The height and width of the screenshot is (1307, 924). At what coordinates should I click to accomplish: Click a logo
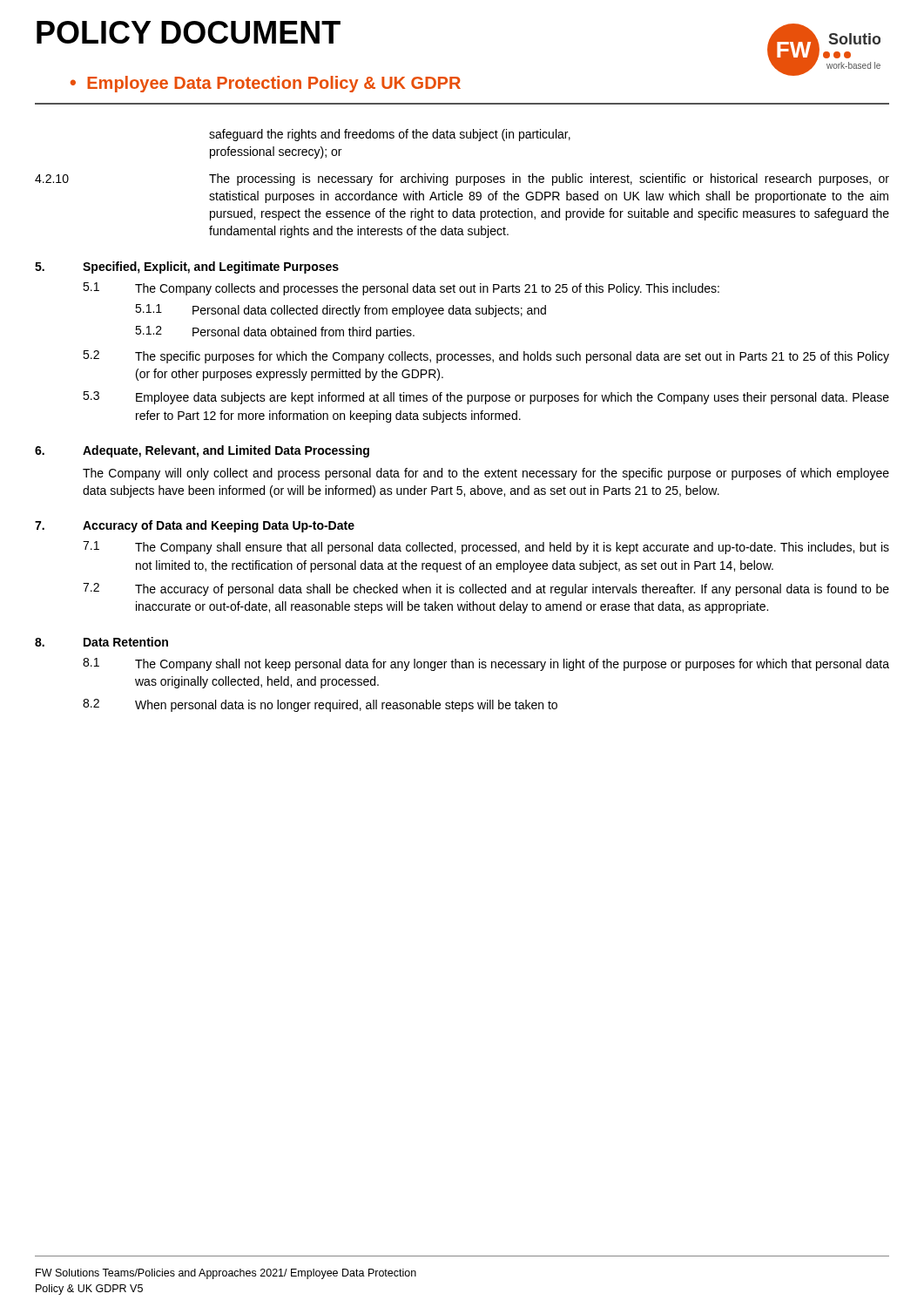[x=815, y=50]
